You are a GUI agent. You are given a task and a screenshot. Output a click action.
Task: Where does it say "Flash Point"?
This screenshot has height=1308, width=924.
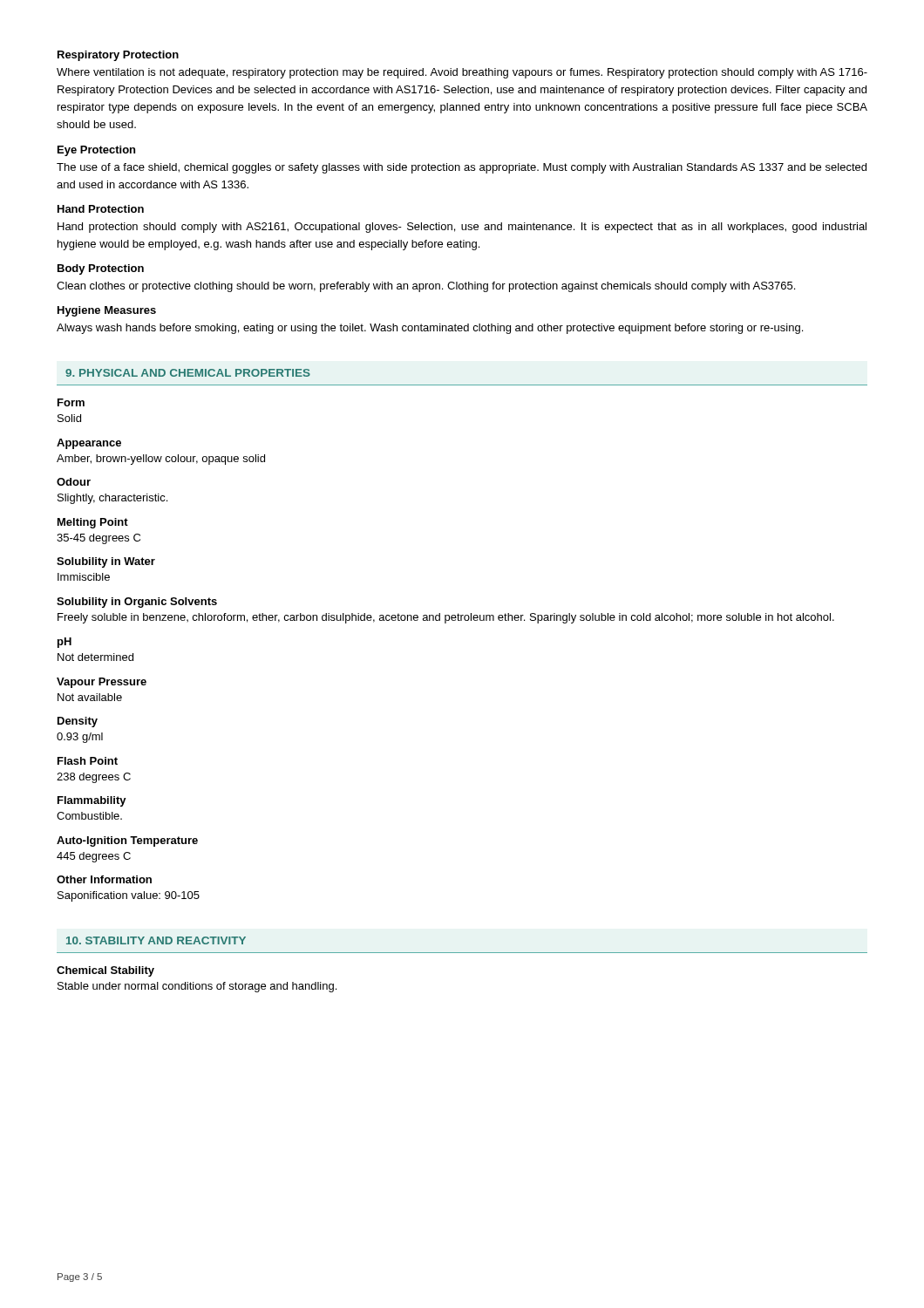[87, 760]
